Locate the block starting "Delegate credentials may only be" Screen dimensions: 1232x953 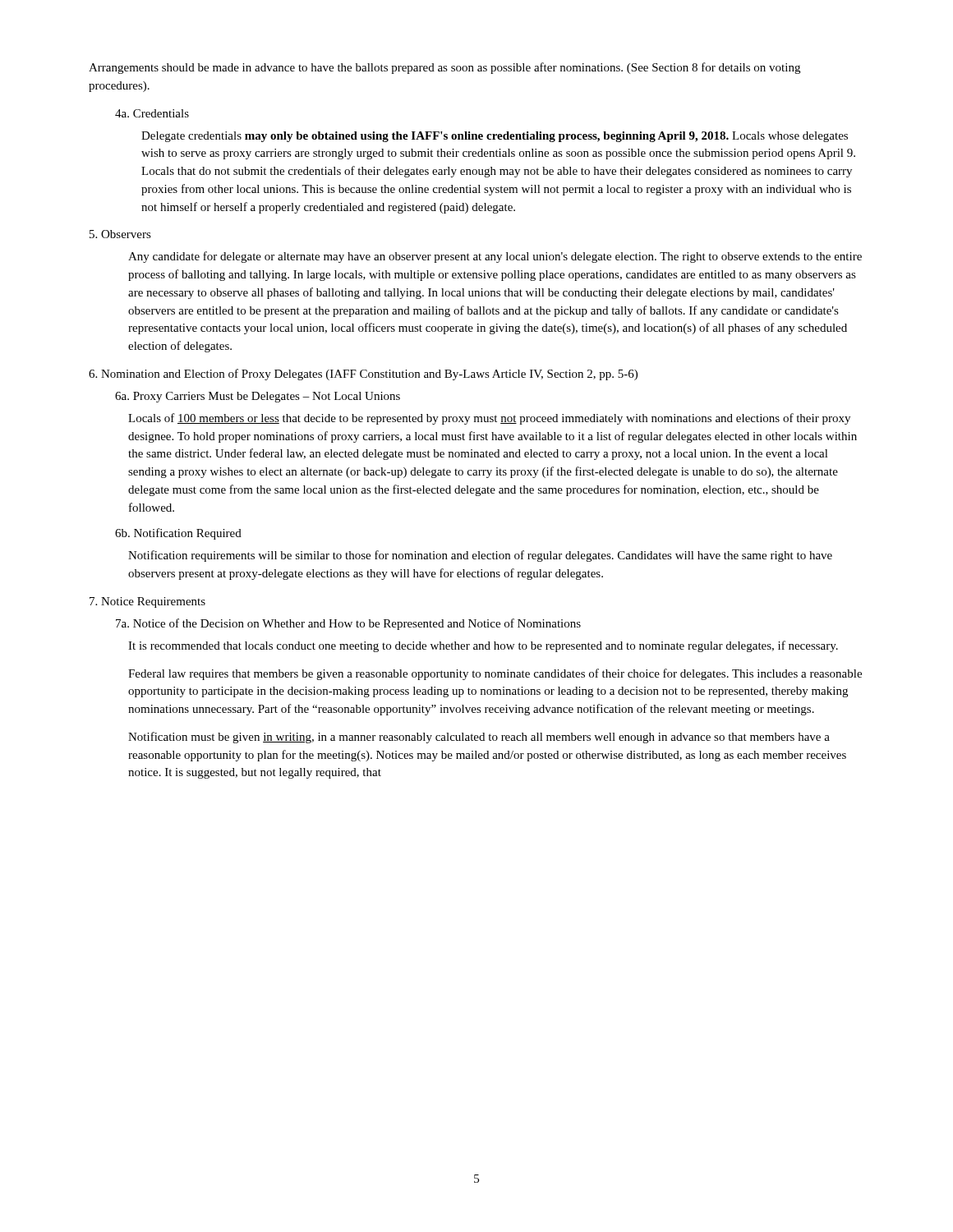(499, 171)
